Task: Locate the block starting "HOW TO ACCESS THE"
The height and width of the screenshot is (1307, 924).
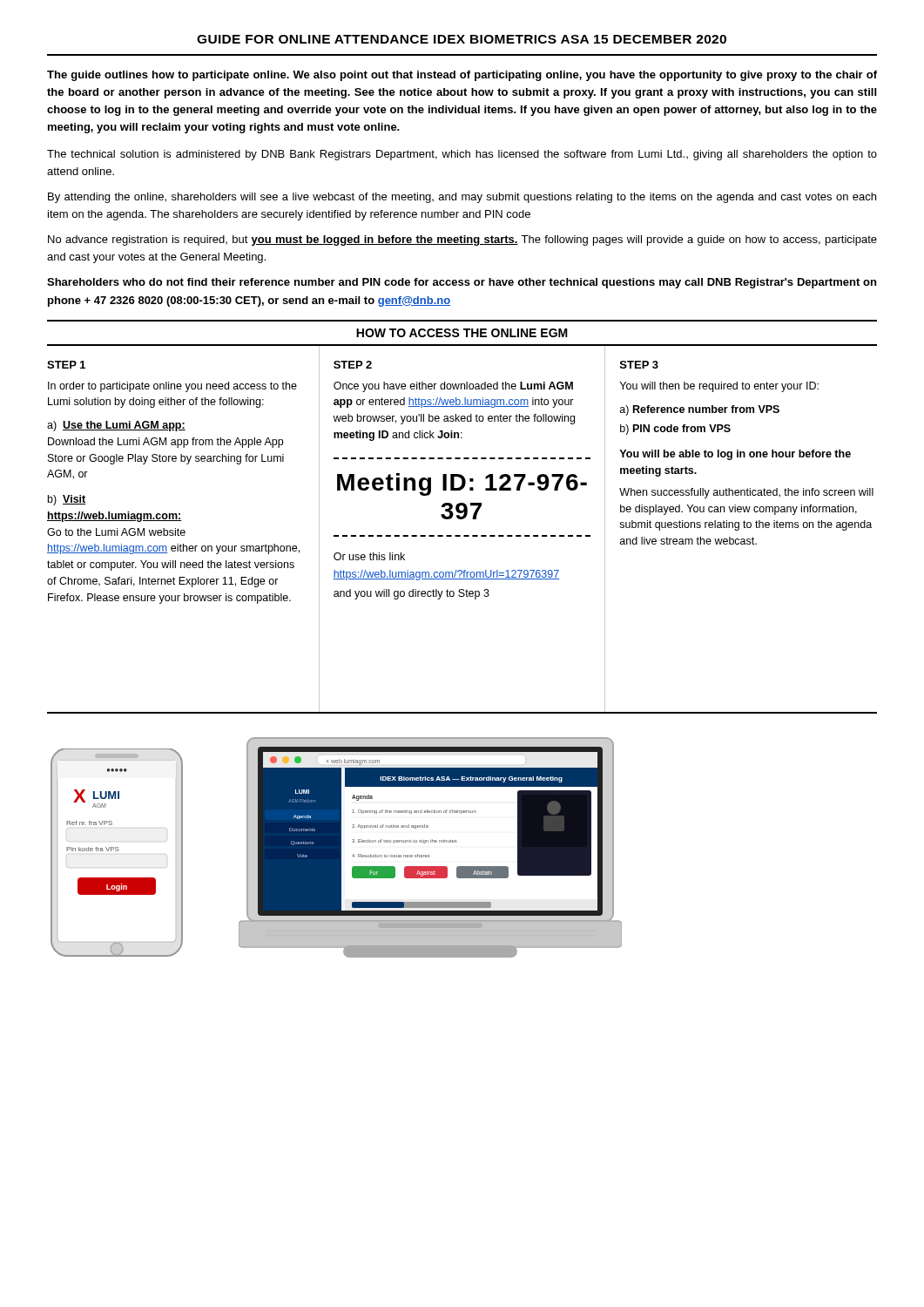Action: coord(462,333)
